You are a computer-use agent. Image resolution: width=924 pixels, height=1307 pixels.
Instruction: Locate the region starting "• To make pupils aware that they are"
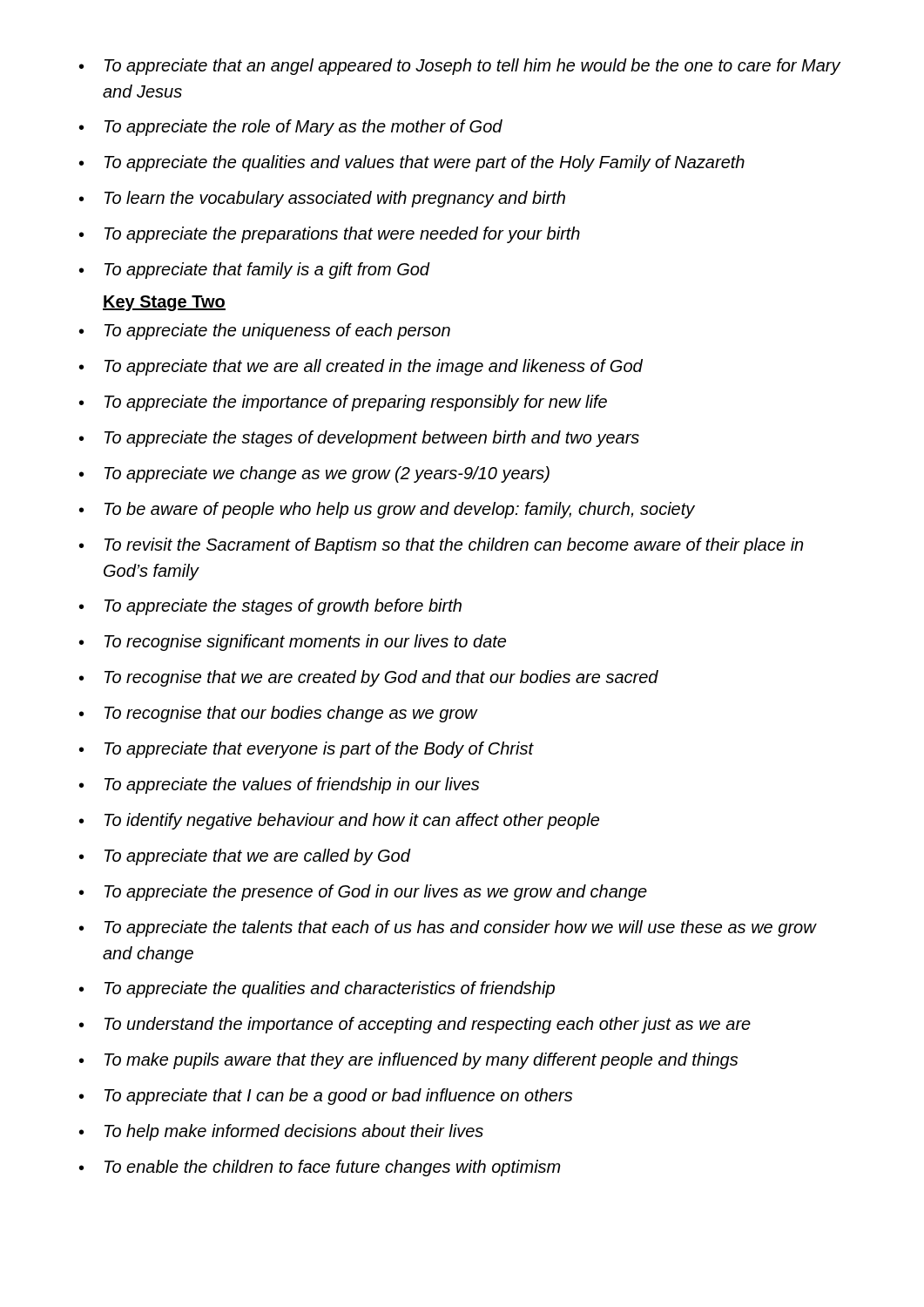click(408, 1060)
